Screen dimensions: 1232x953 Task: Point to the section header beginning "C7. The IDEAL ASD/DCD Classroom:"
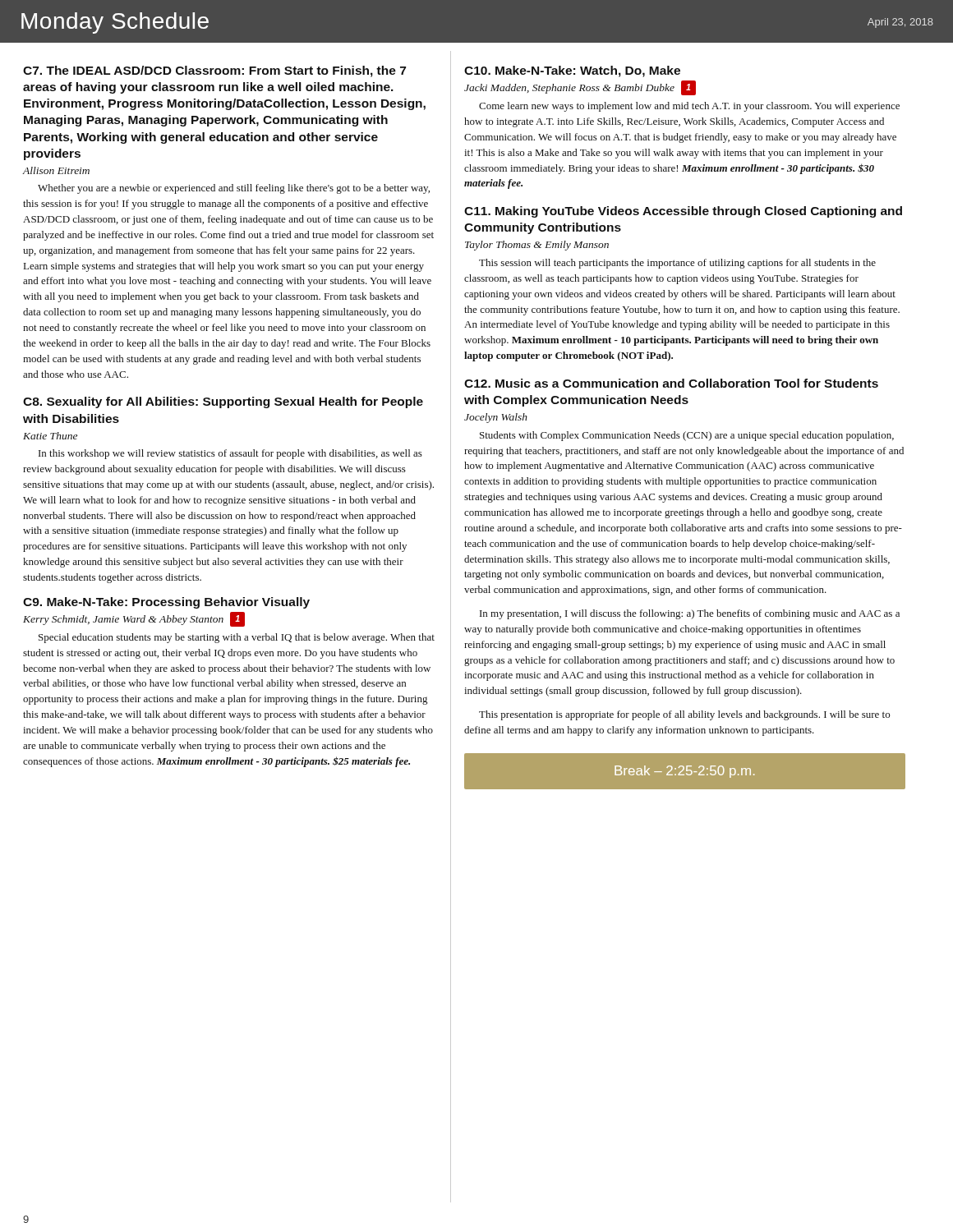[229, 112]
